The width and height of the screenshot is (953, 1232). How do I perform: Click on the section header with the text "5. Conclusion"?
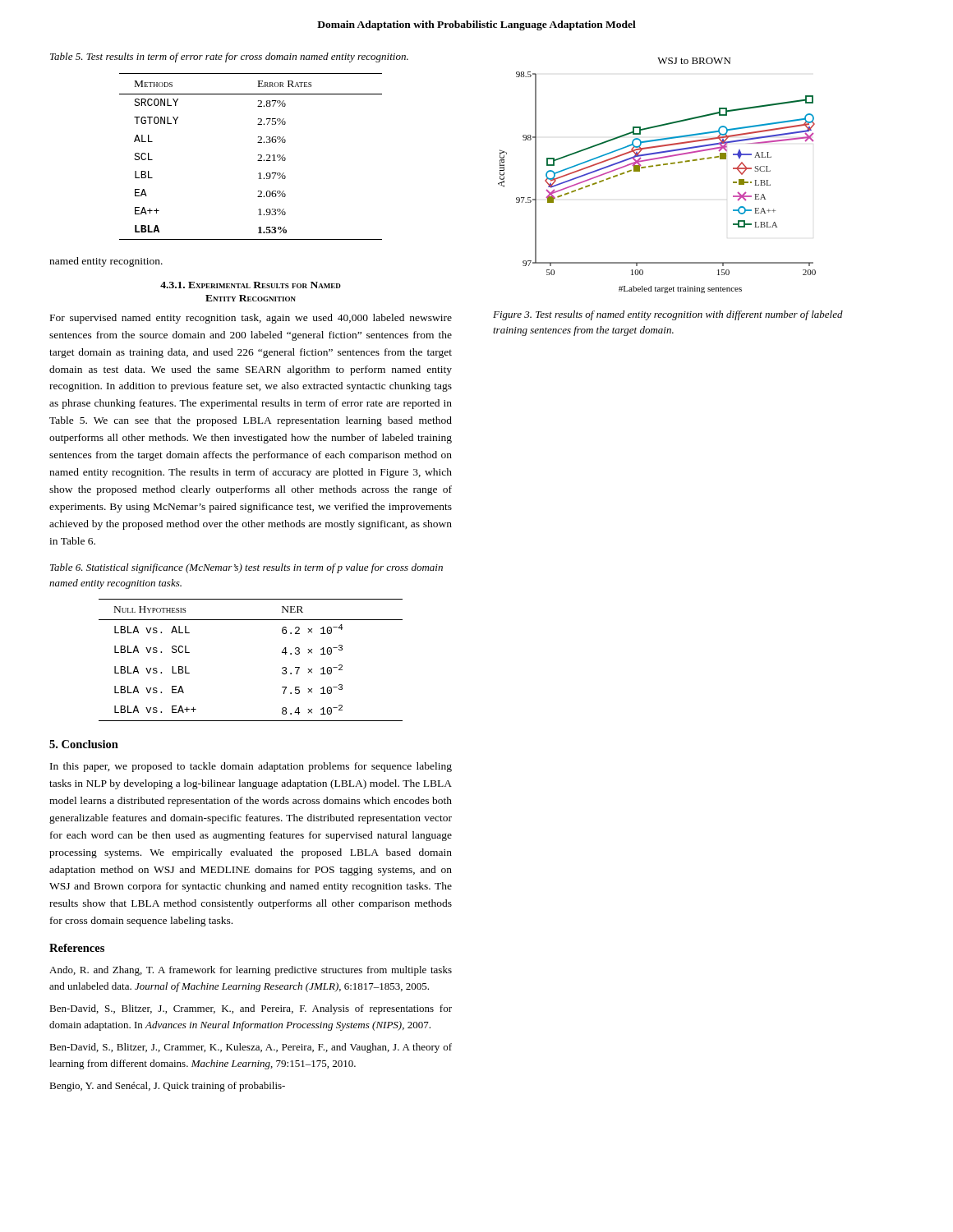pos(84,744)
